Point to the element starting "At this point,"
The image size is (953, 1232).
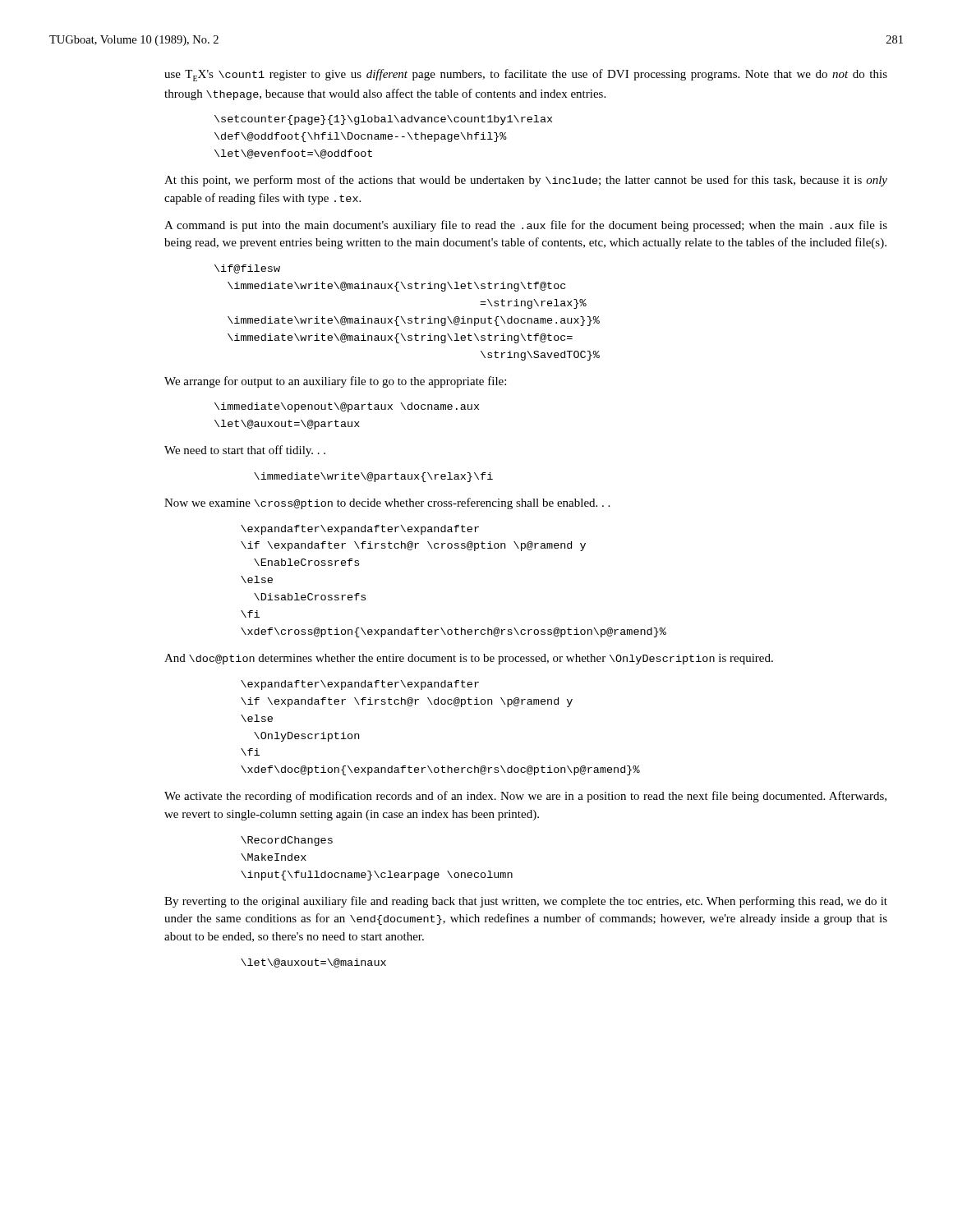click(x=526, y=189)
